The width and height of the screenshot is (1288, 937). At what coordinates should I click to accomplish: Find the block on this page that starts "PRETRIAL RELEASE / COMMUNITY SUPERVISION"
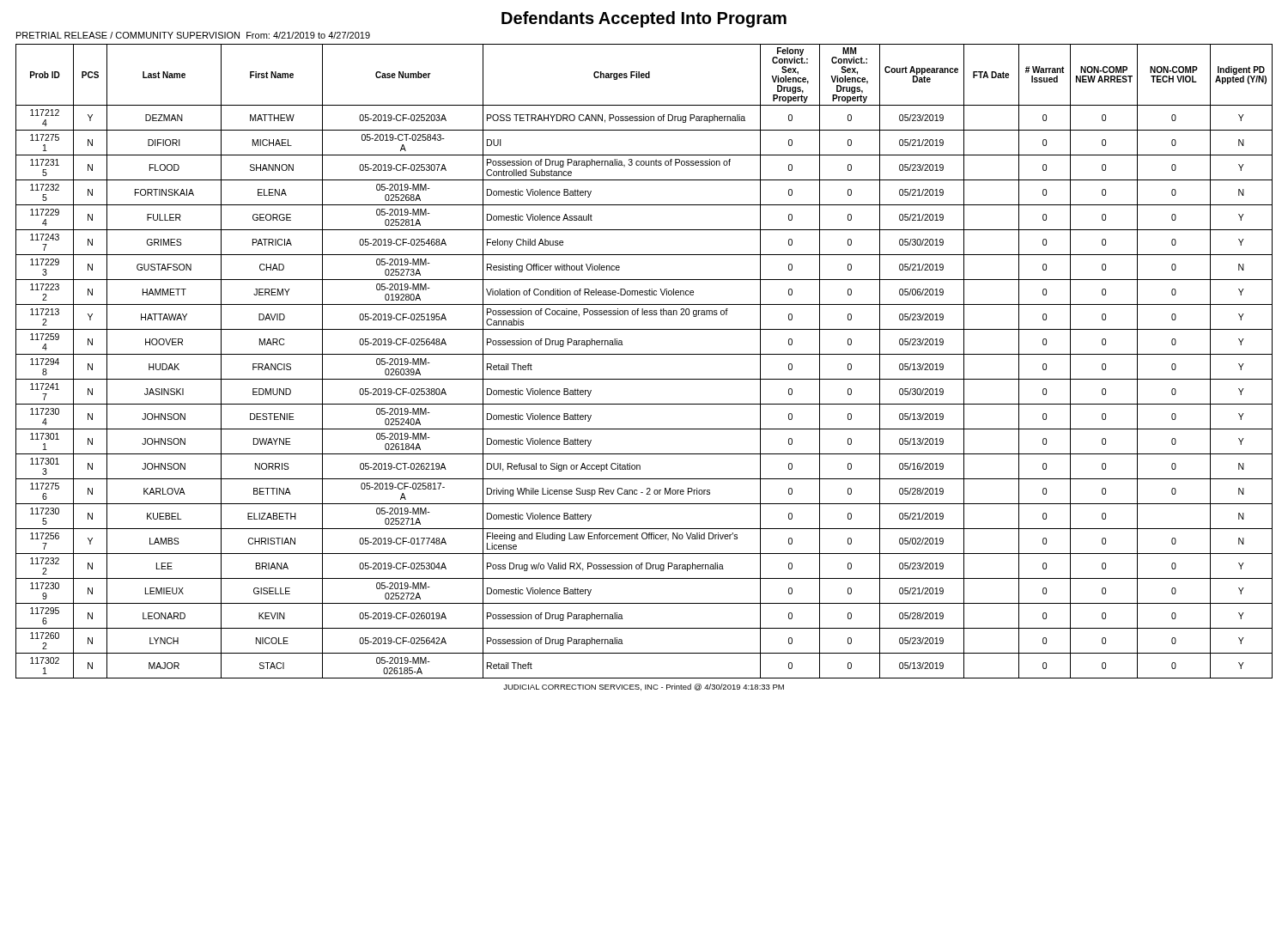tap(193, 35)
